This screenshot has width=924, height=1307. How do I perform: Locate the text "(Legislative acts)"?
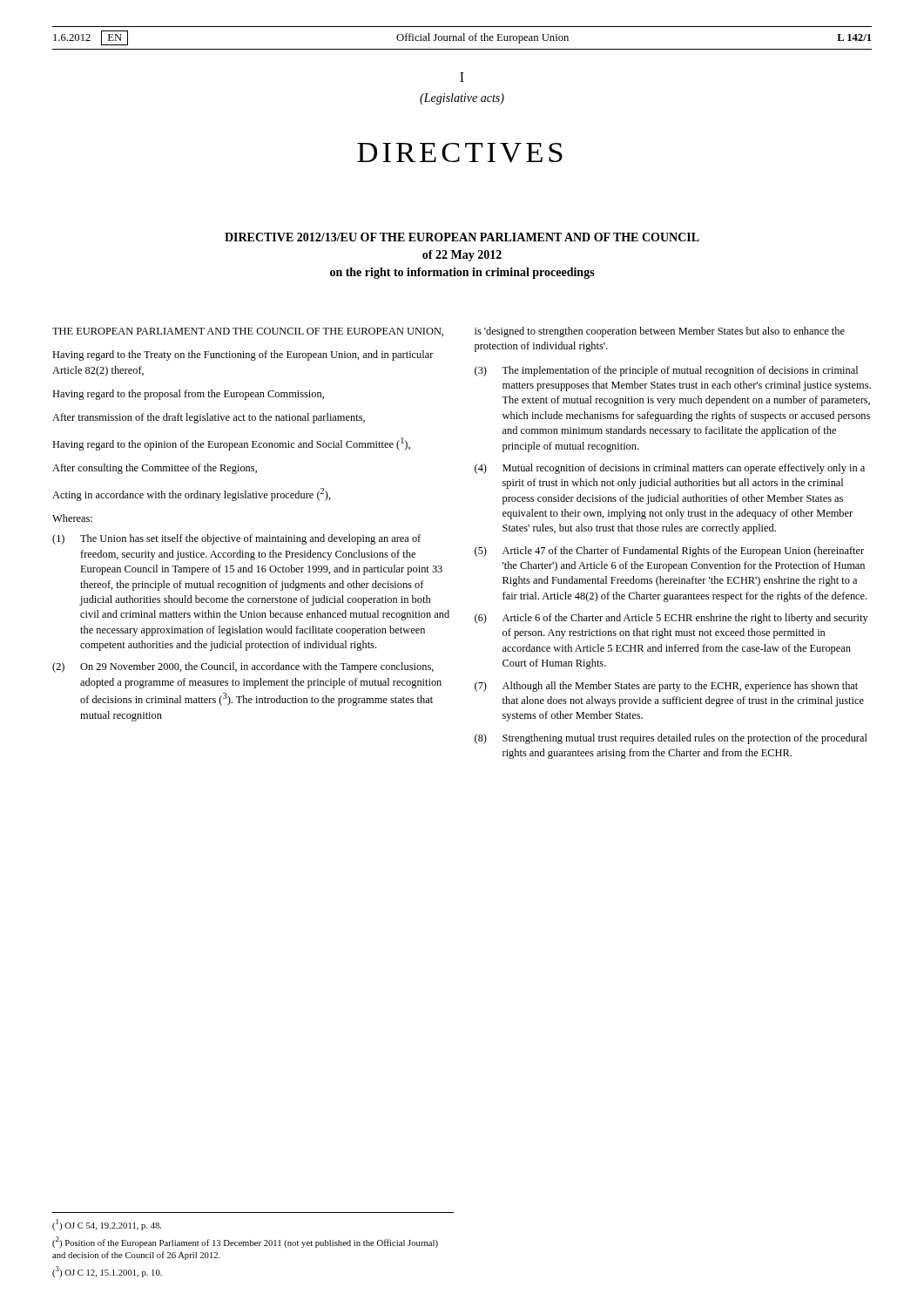(462, 98)
